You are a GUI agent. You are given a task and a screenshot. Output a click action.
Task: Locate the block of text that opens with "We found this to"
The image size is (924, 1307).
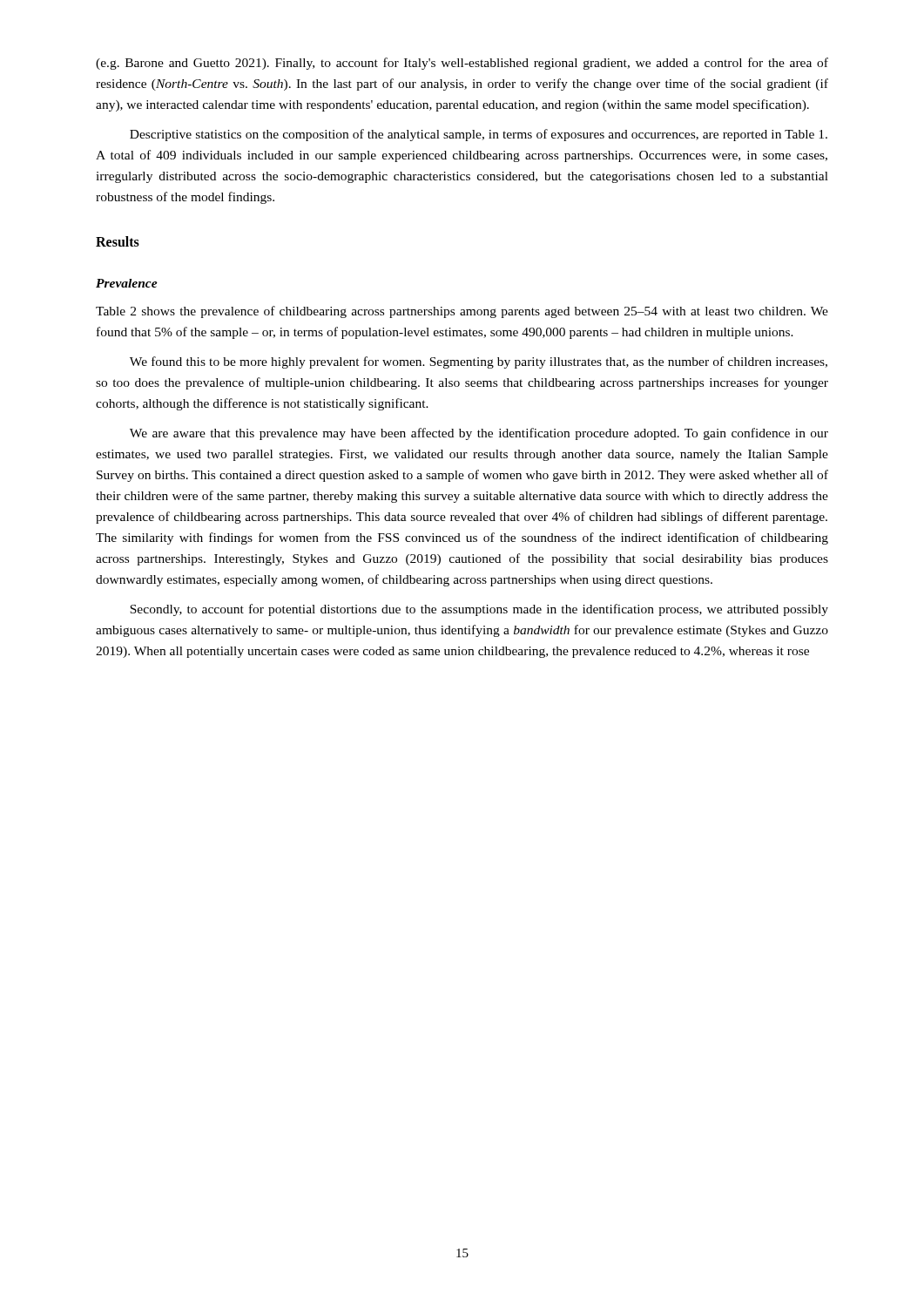462,382
